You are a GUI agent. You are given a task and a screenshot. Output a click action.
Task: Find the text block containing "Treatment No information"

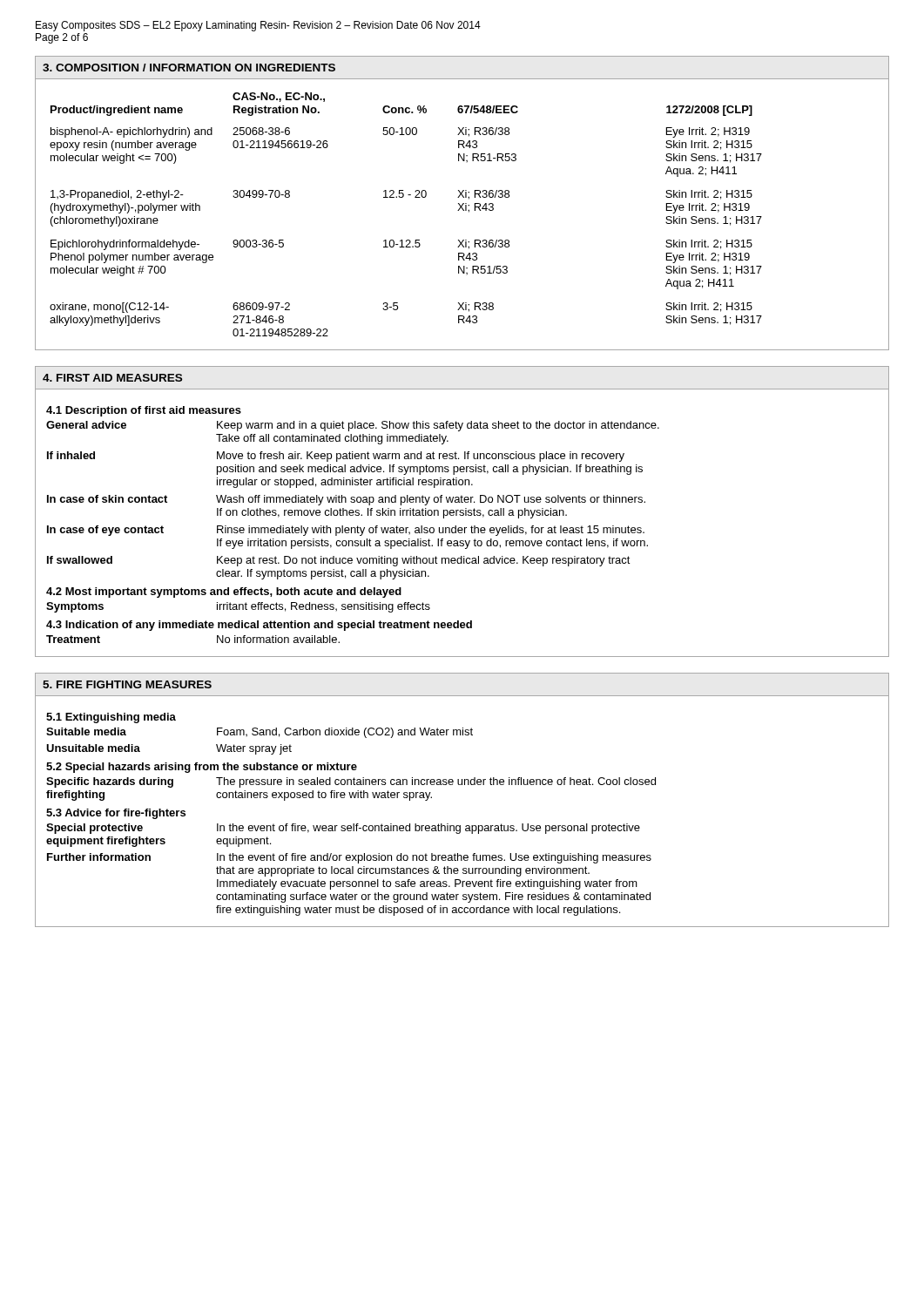tap(462, 639)
